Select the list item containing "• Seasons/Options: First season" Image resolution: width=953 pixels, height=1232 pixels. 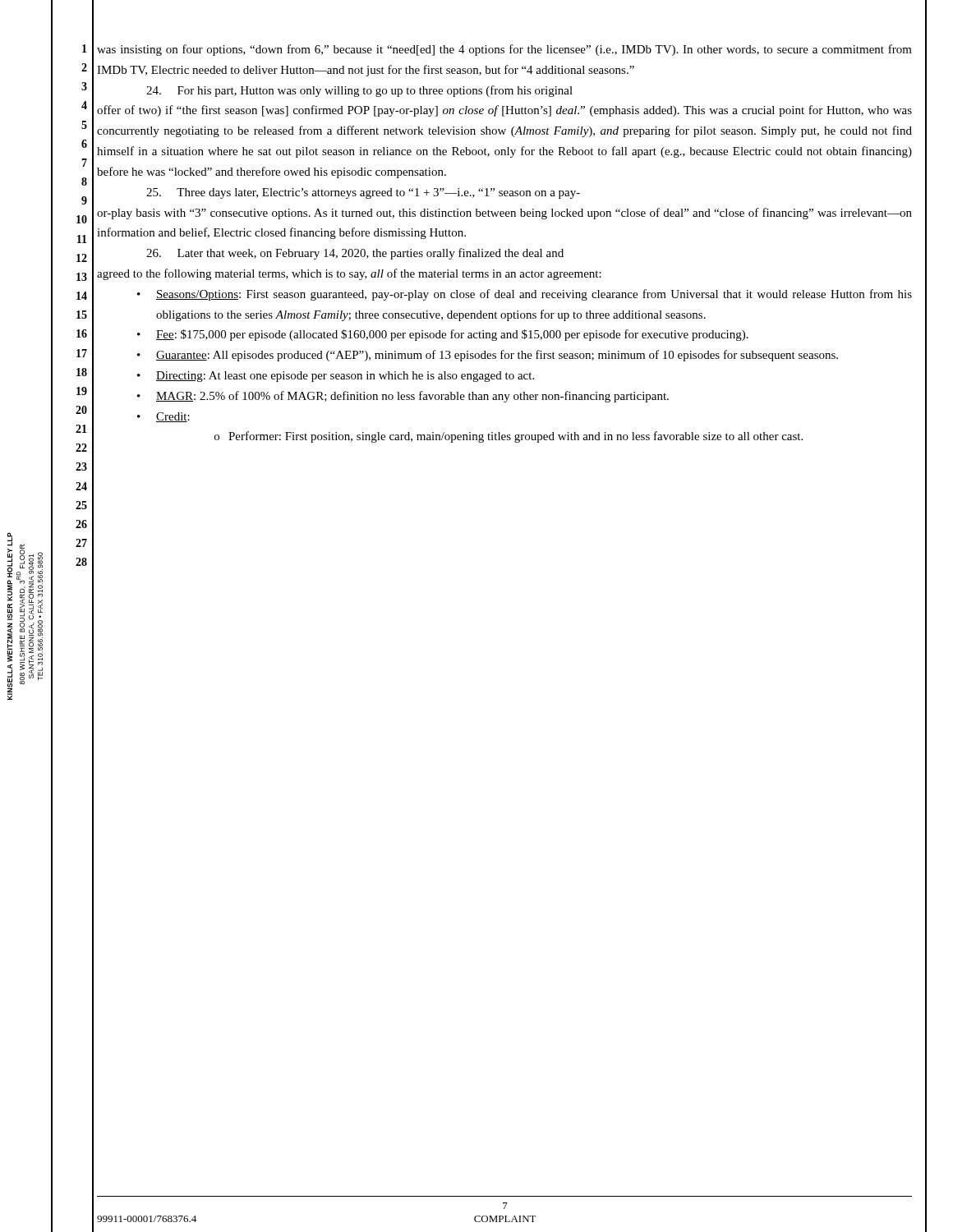pos(524,304)
